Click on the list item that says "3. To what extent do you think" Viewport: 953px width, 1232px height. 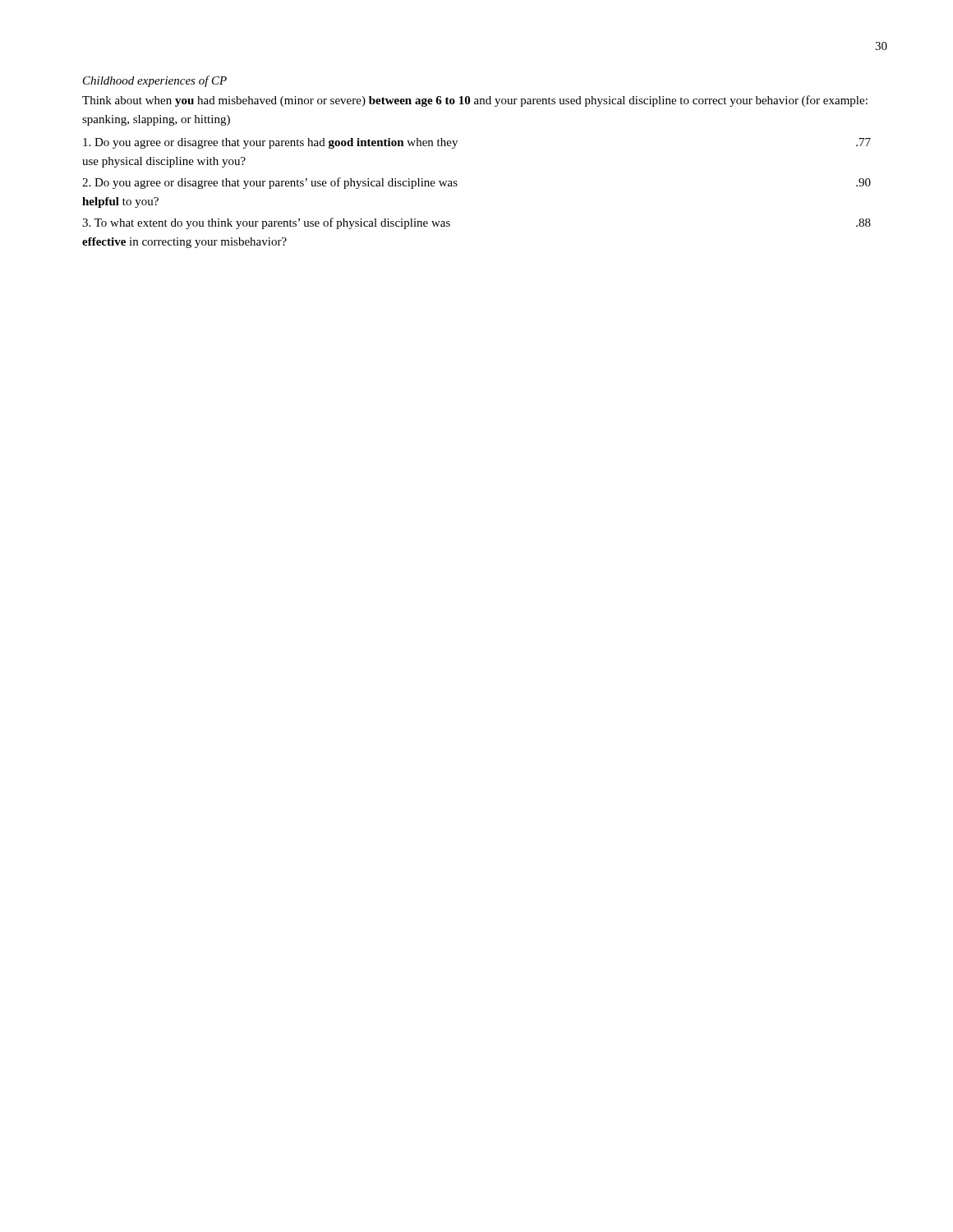(263, 223)
